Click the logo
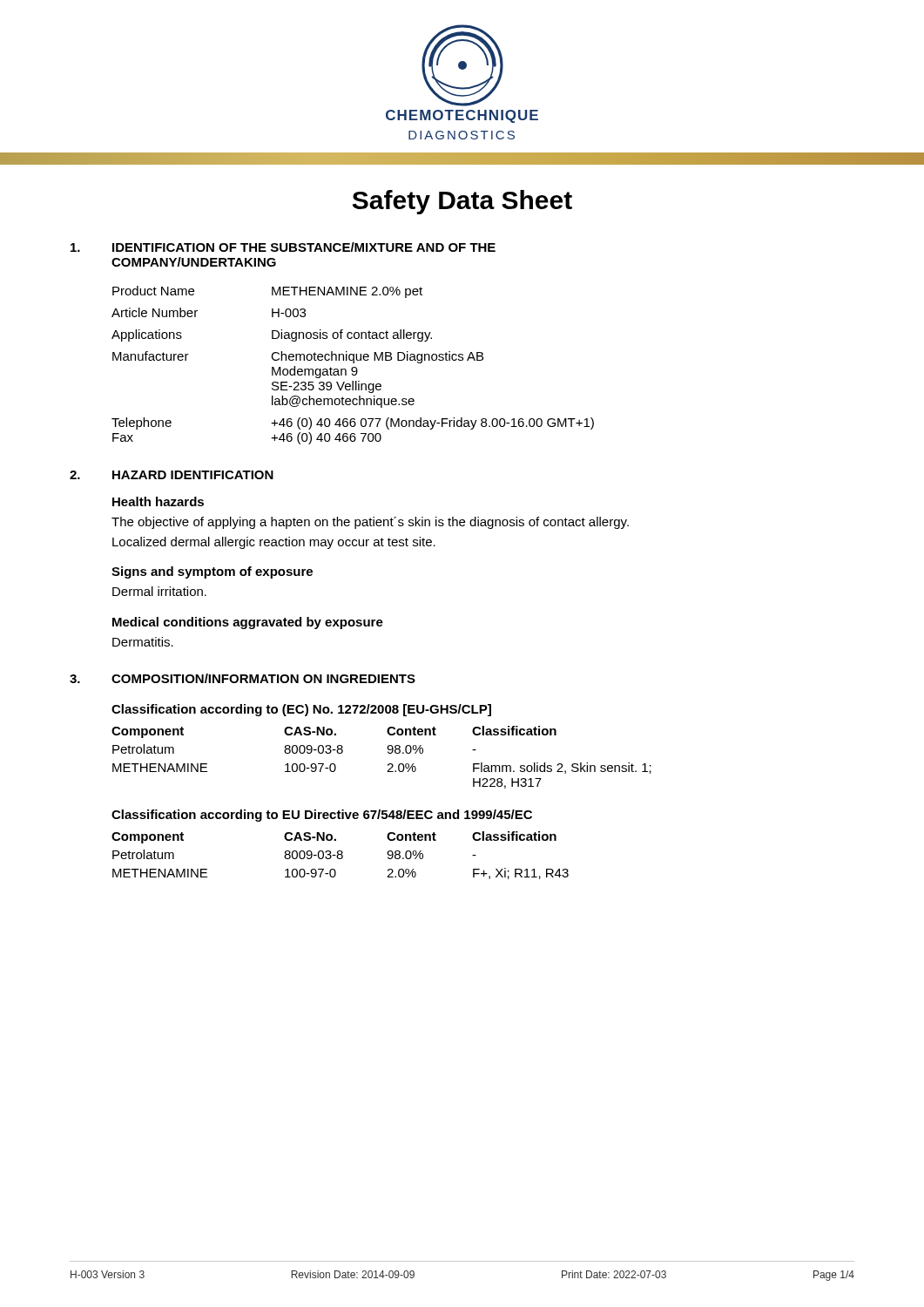 (x=462, y=84)
